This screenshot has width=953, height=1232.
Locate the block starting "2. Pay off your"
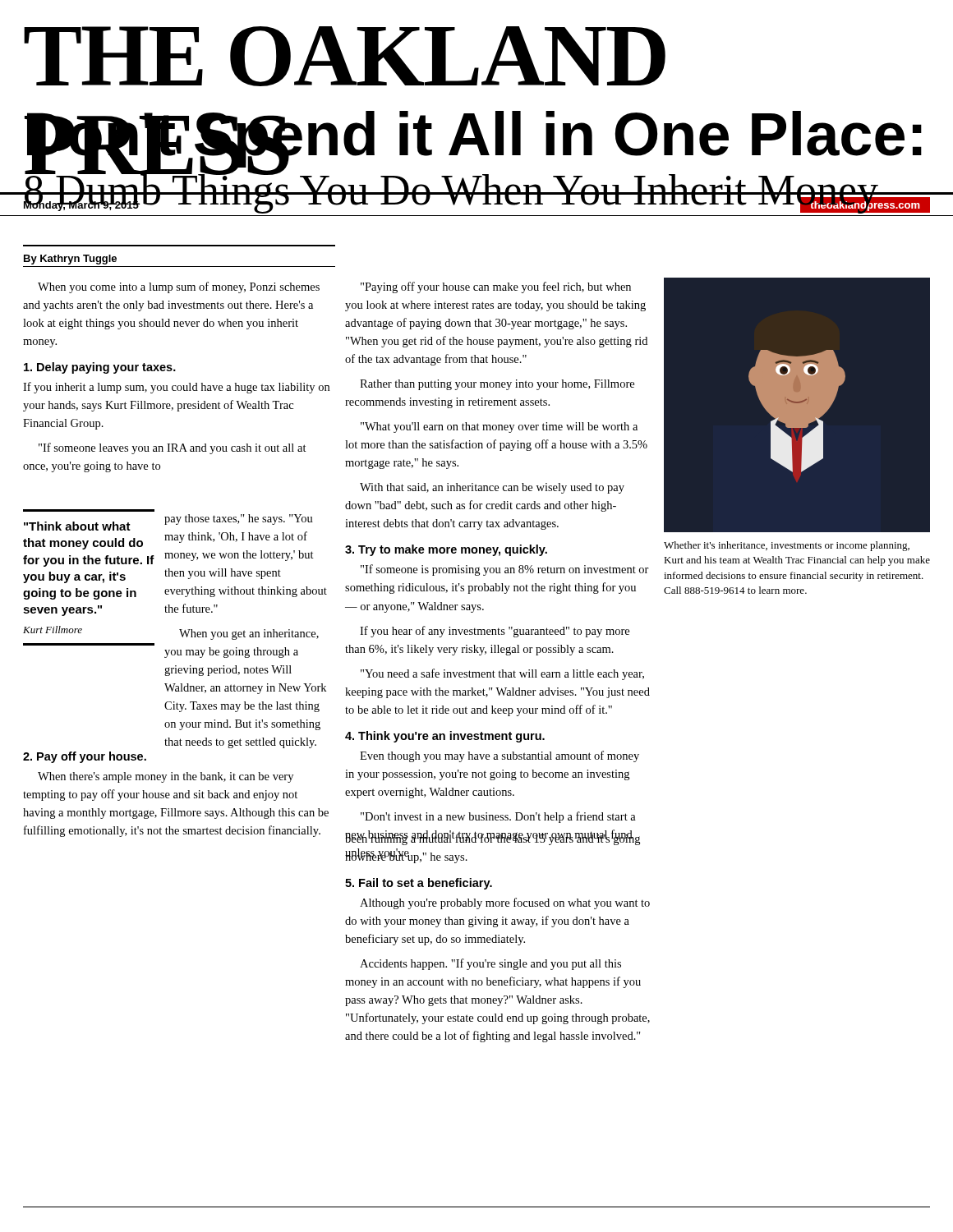click(x=85, y=756)
